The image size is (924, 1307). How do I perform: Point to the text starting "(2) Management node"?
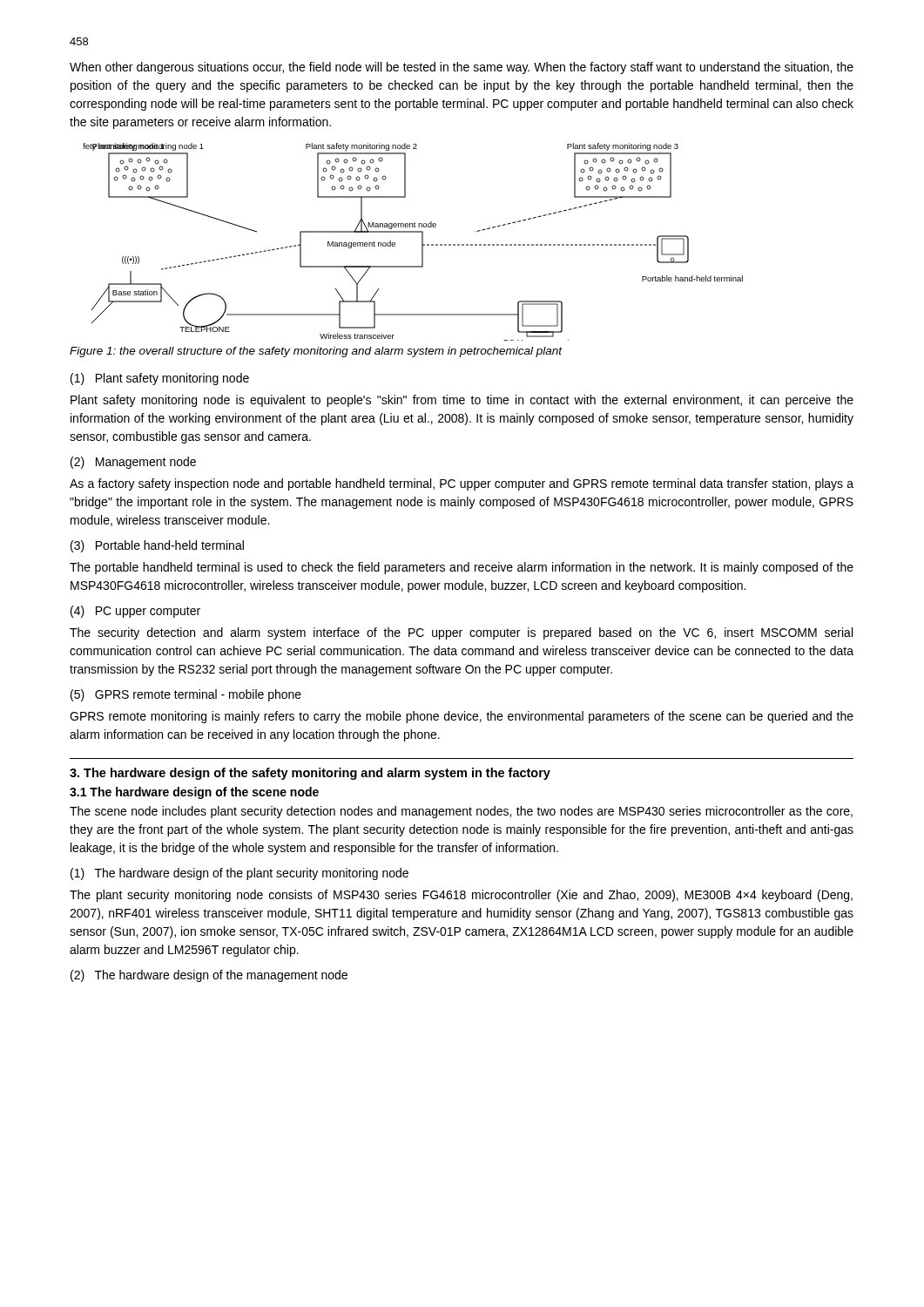click(x=133, y=462)
